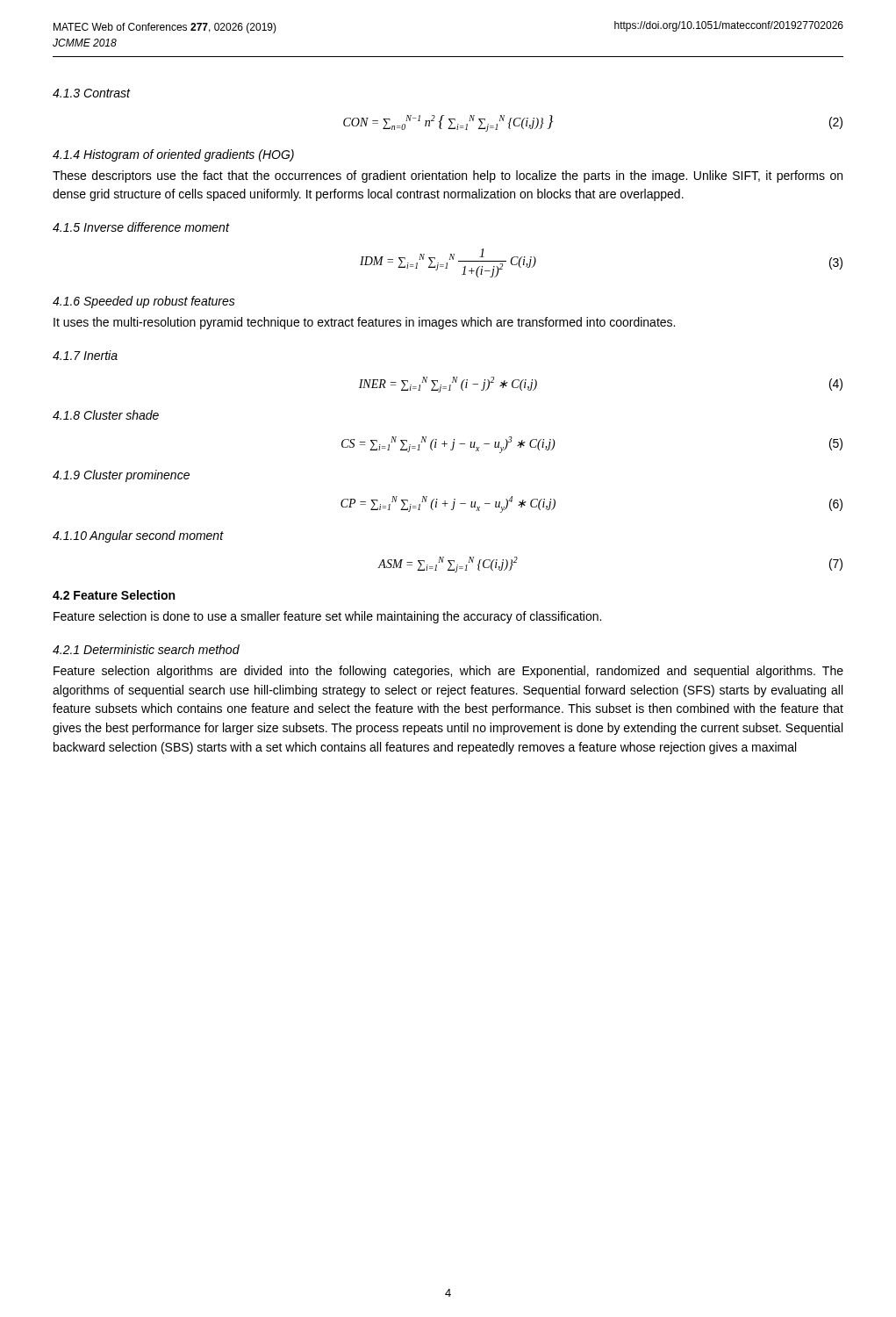Viewport: 896px width, 1317px height.
Task: Locate the section header containing "4.1.5 Inverse difference moment"
Action: pos(141,228)
